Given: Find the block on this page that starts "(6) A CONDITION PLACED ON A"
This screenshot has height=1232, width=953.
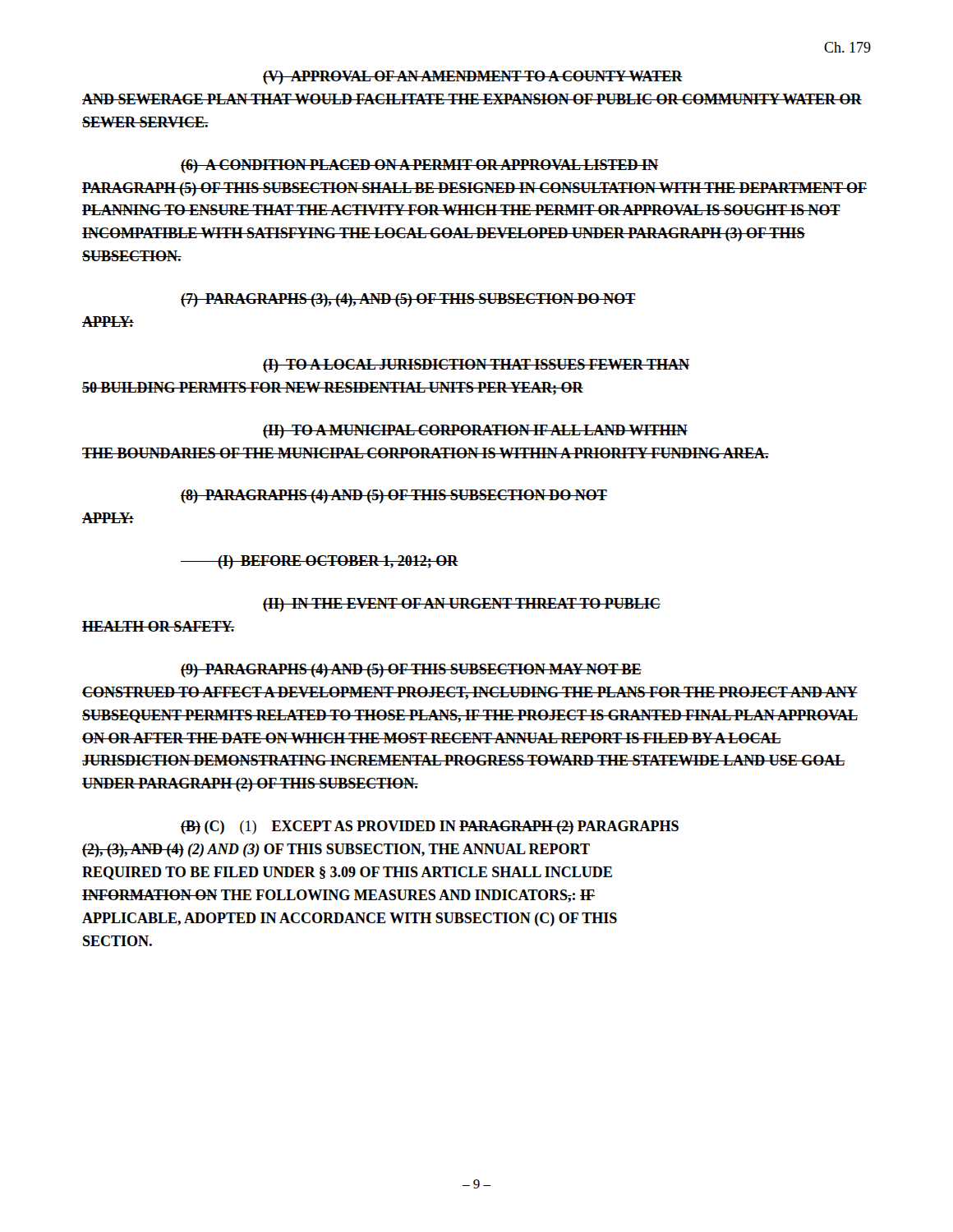Looking at the screenshot, I should [x=476, y=209].
